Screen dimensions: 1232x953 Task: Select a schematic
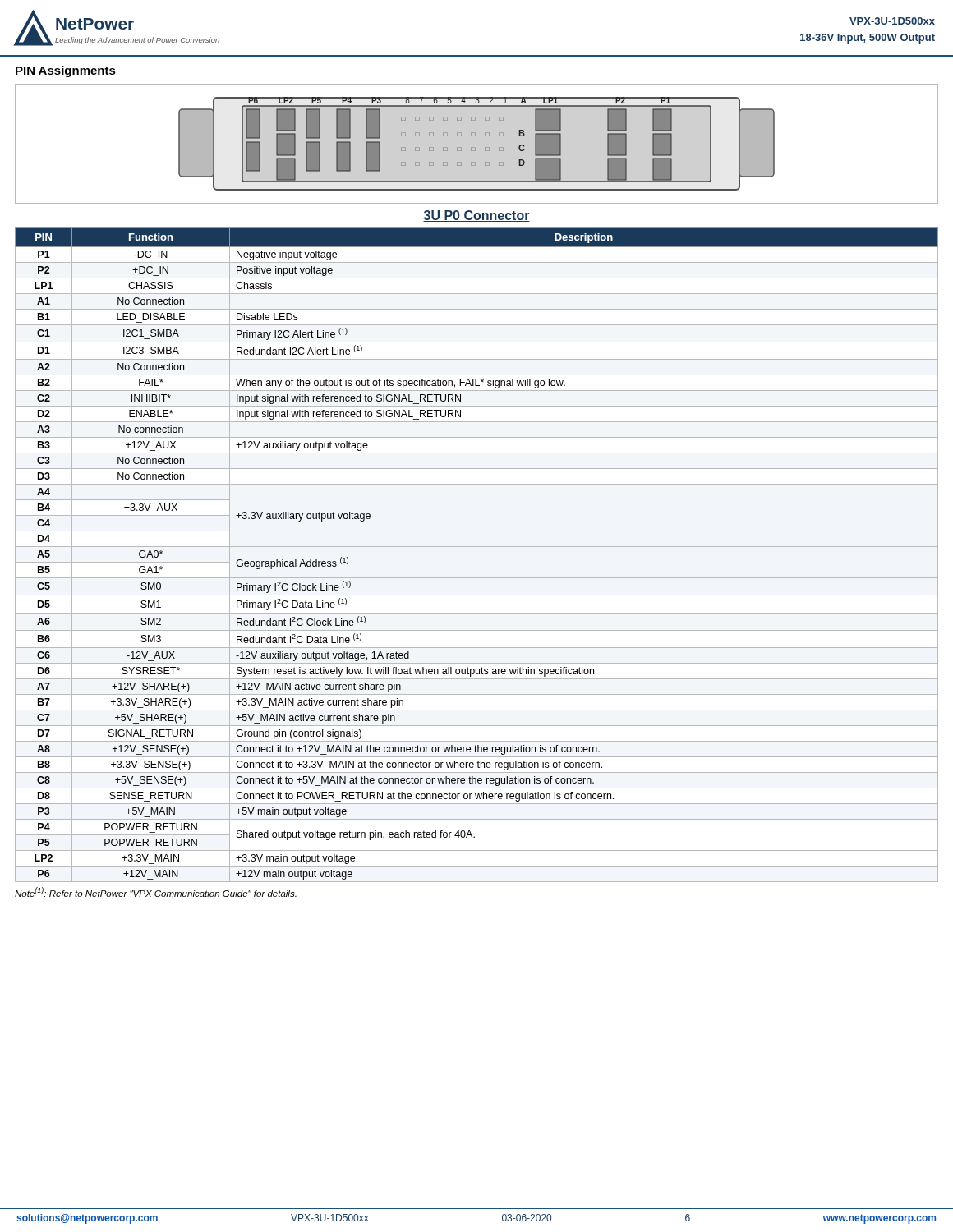tap(476, 144)
